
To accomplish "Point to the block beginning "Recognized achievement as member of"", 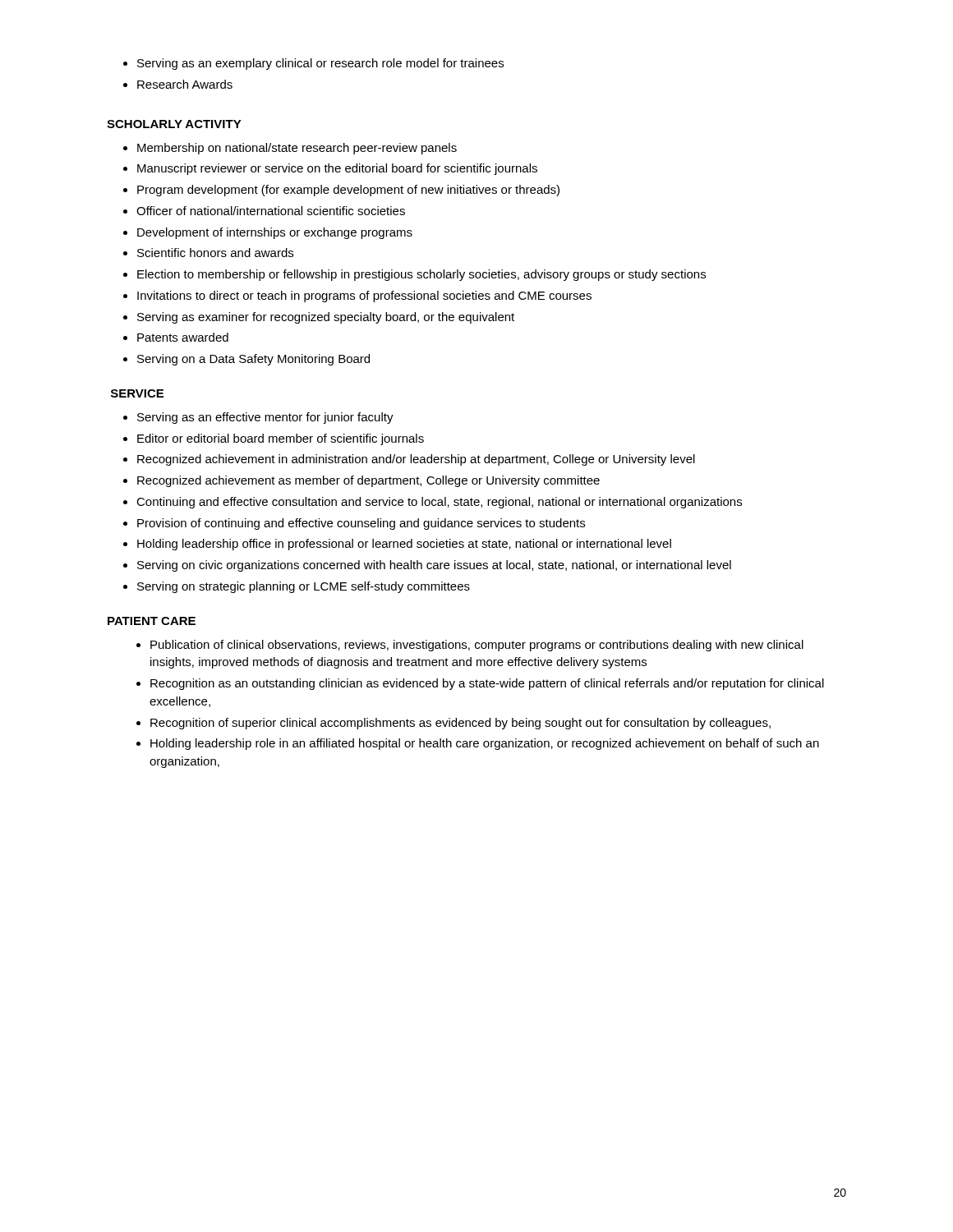I will [368, 480].
